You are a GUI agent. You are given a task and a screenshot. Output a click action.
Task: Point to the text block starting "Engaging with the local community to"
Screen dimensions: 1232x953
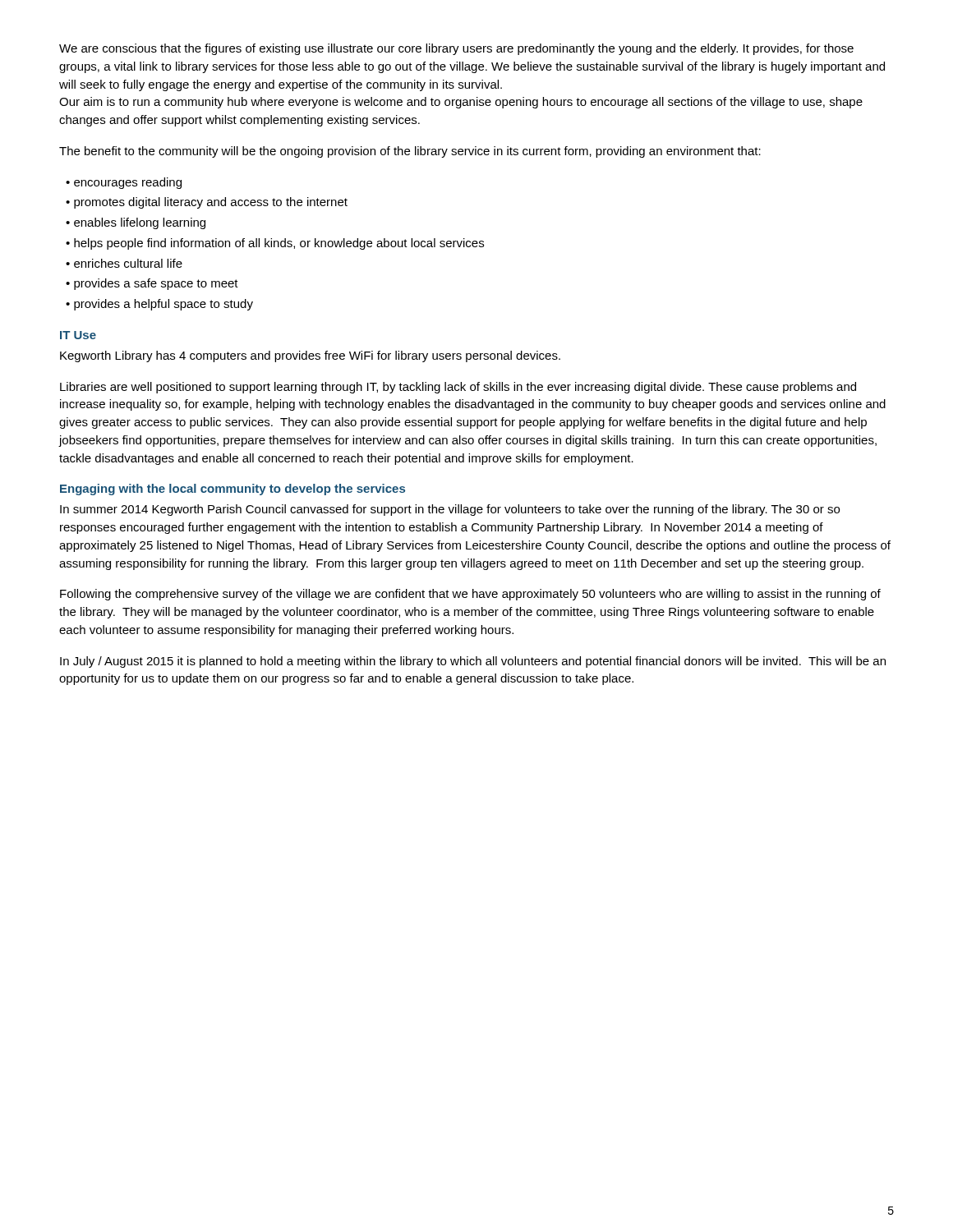[232, 488]
